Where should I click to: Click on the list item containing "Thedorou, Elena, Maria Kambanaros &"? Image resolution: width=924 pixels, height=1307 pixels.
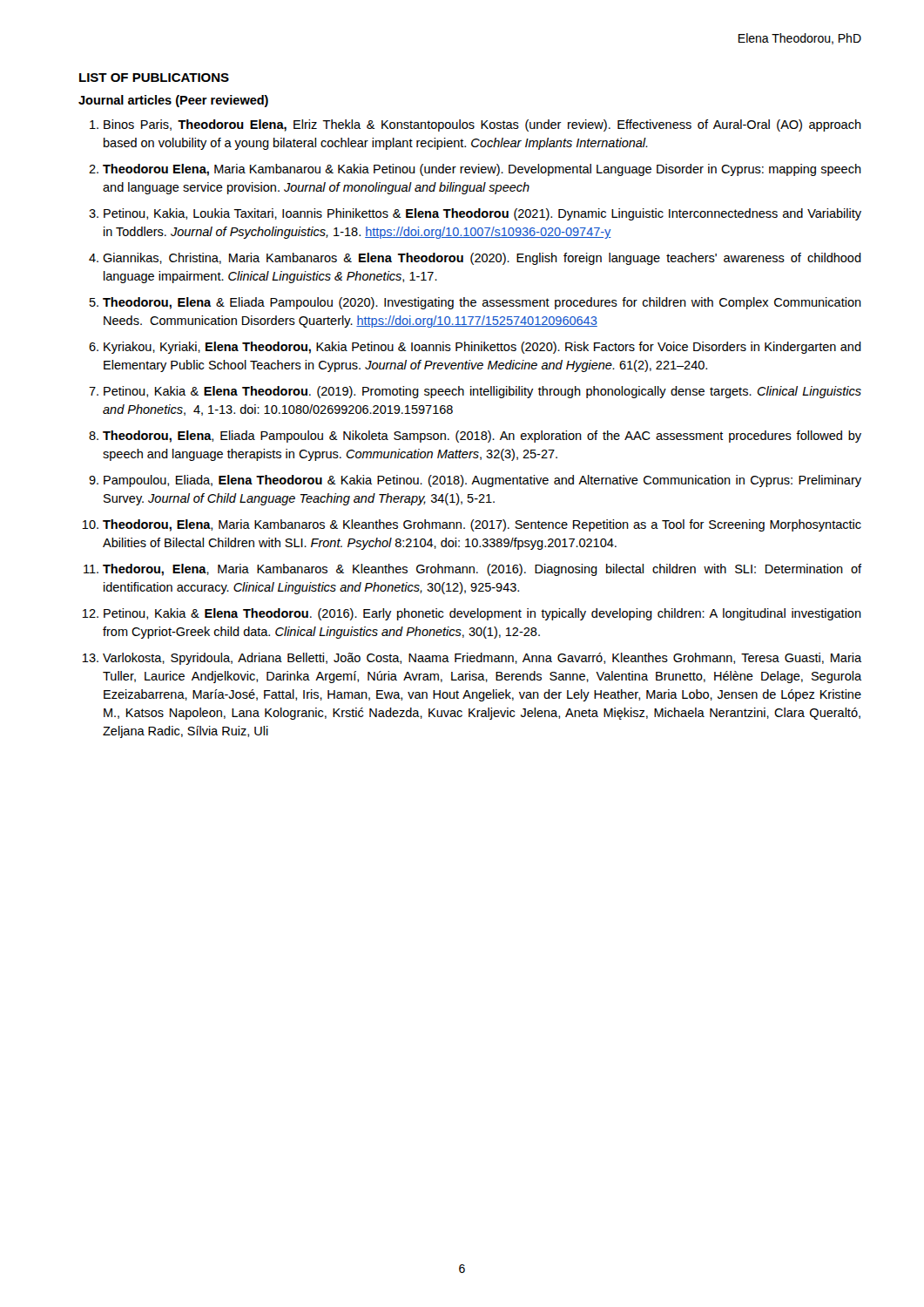(482, 578)
